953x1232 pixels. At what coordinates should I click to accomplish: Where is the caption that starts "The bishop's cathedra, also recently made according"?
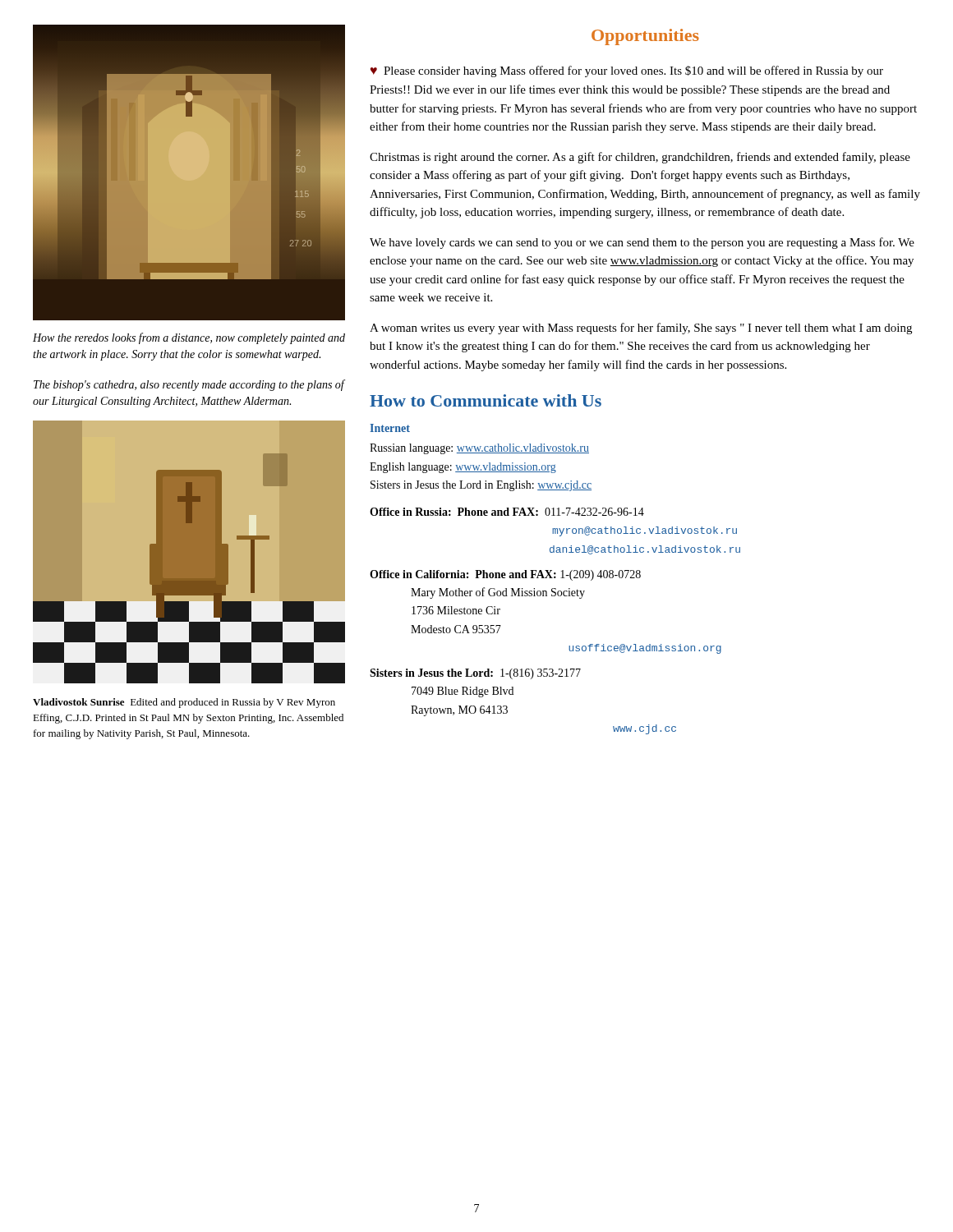(x=188, y=393)
